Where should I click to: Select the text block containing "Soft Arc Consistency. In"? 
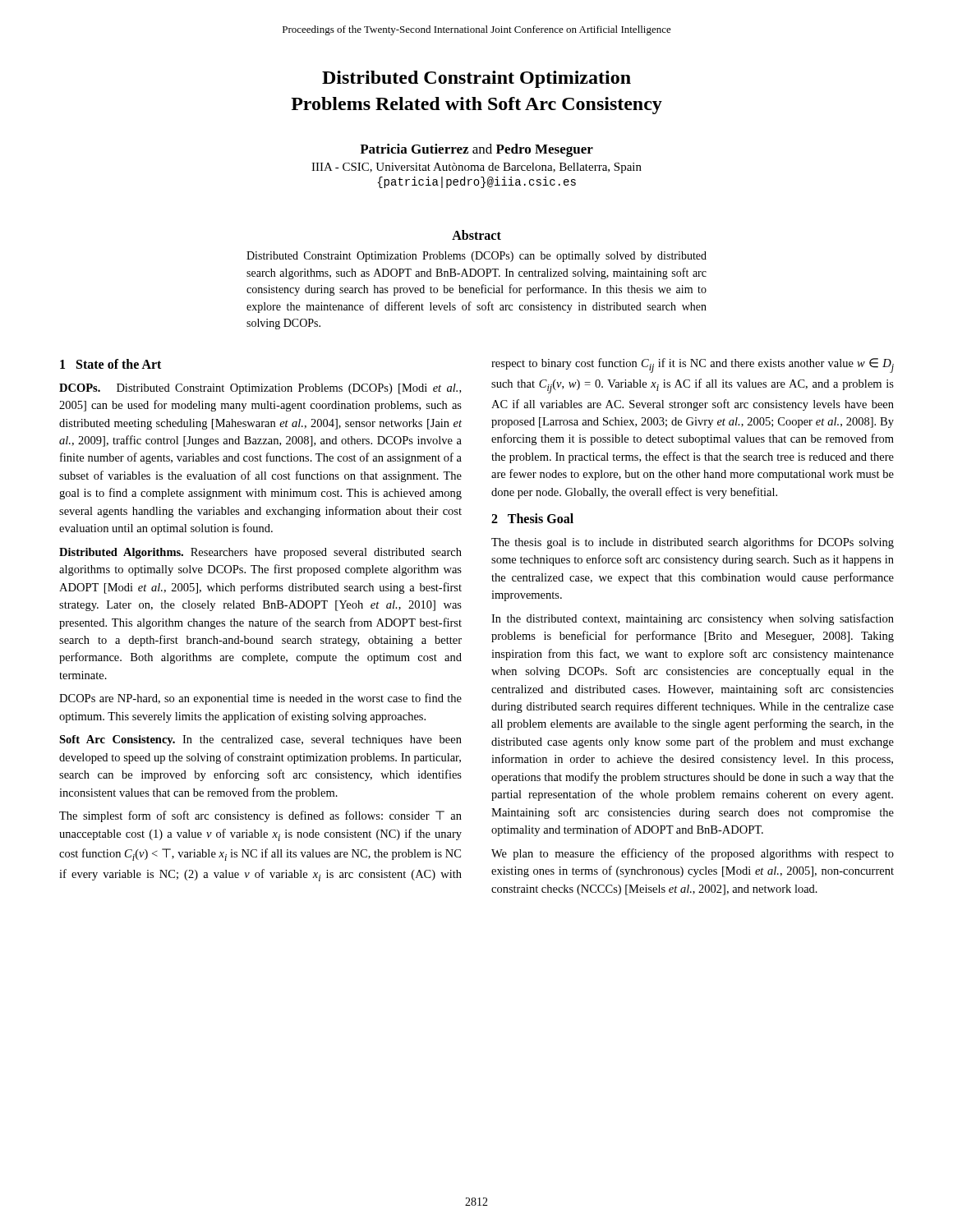pos(260,766)
